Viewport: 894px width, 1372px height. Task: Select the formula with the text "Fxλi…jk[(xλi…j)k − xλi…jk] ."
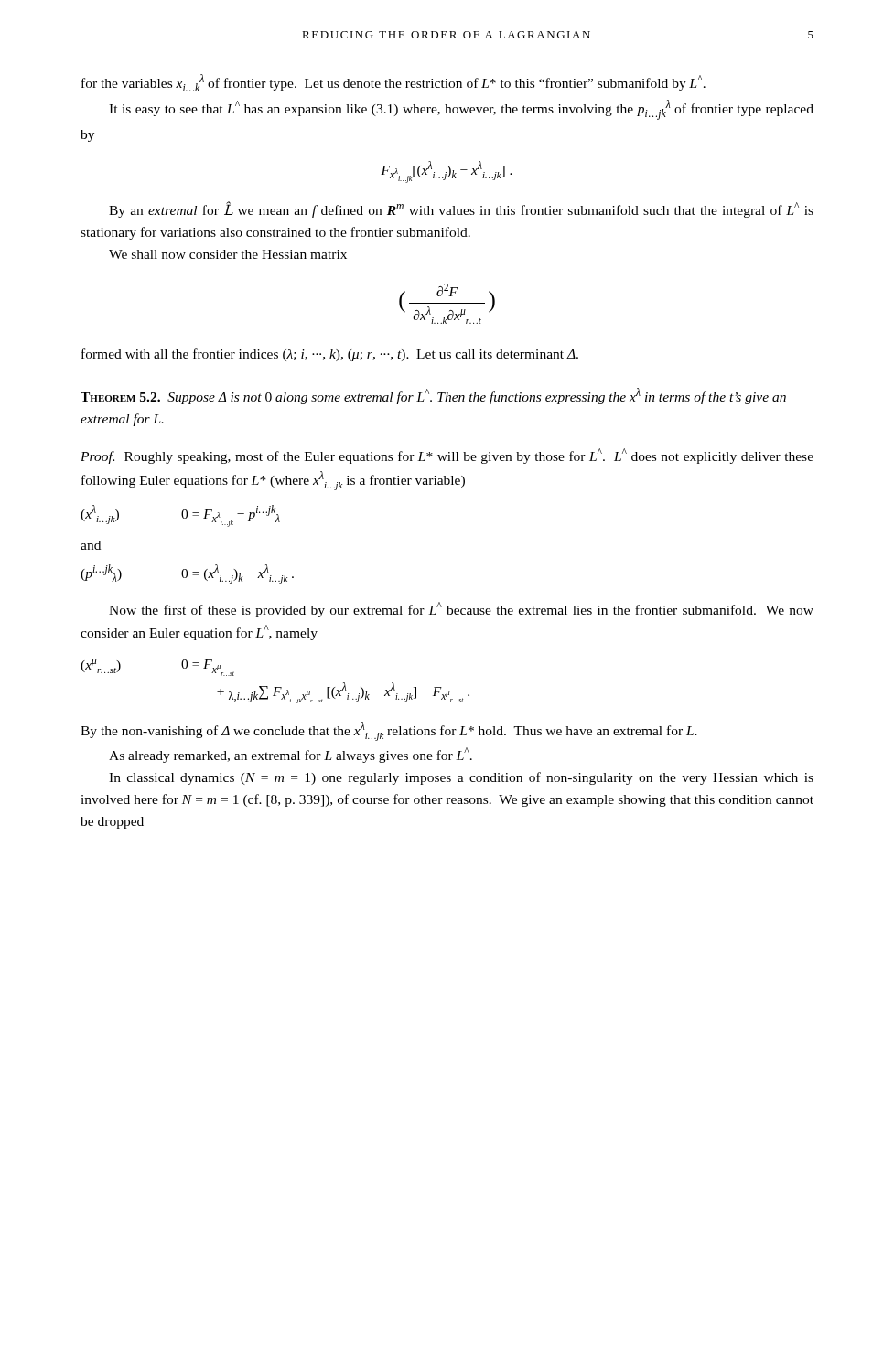pos(447,171)
